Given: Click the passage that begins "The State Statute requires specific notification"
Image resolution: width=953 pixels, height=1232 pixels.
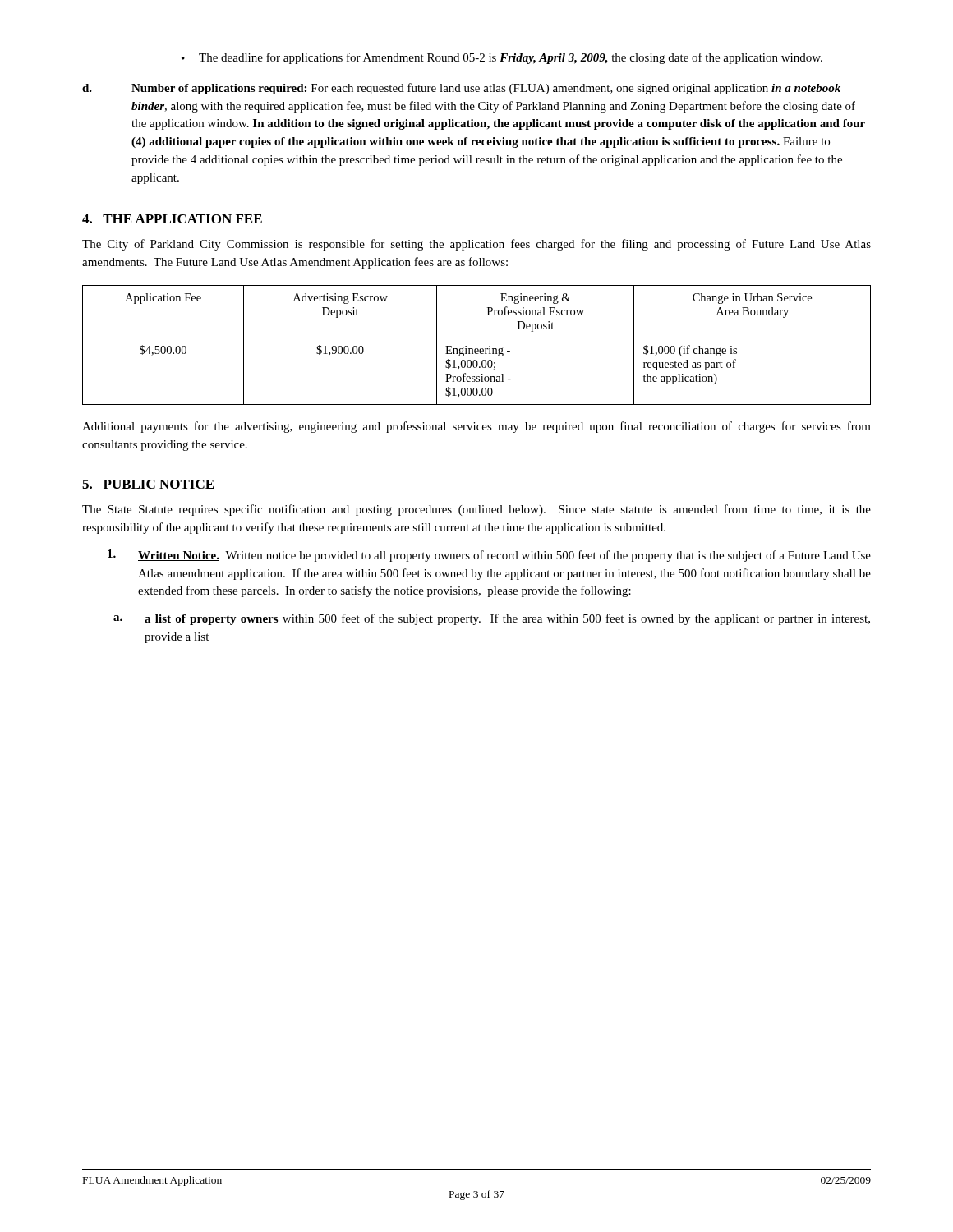Looking at the screenshot, I should [476, 518].
